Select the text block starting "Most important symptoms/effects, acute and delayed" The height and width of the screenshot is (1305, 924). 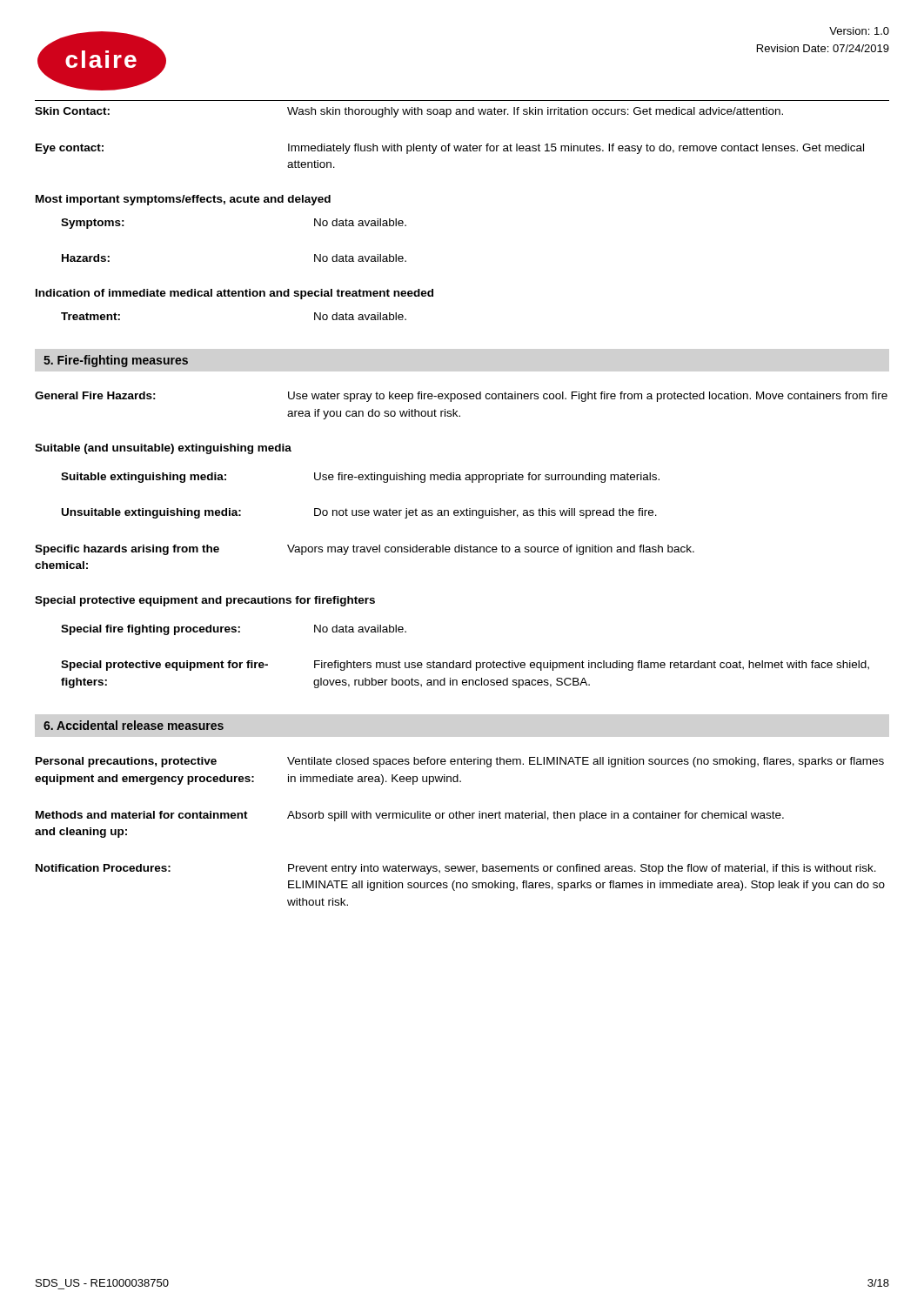coord(183,200)
